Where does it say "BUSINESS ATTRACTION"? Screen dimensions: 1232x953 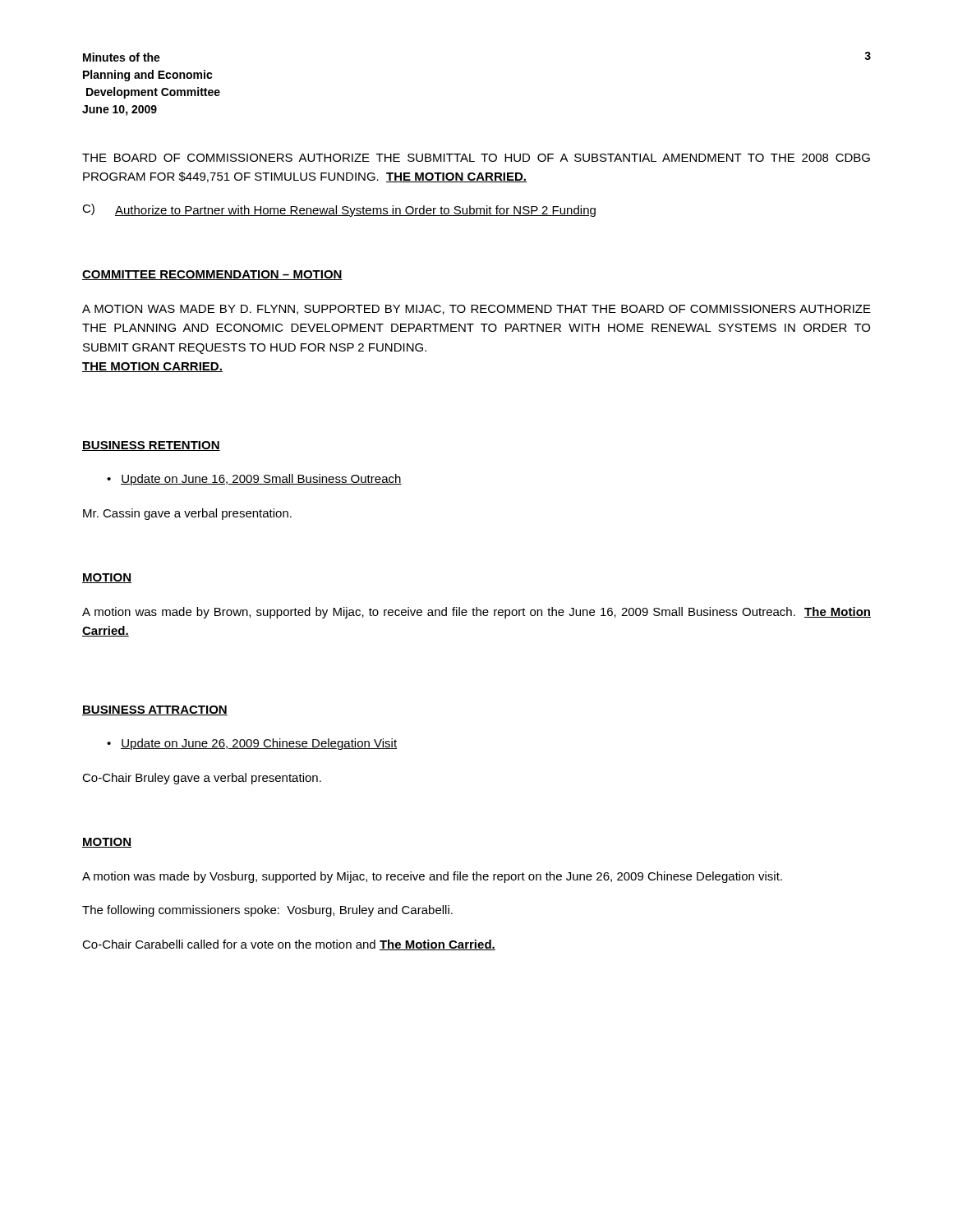point(155,709)
